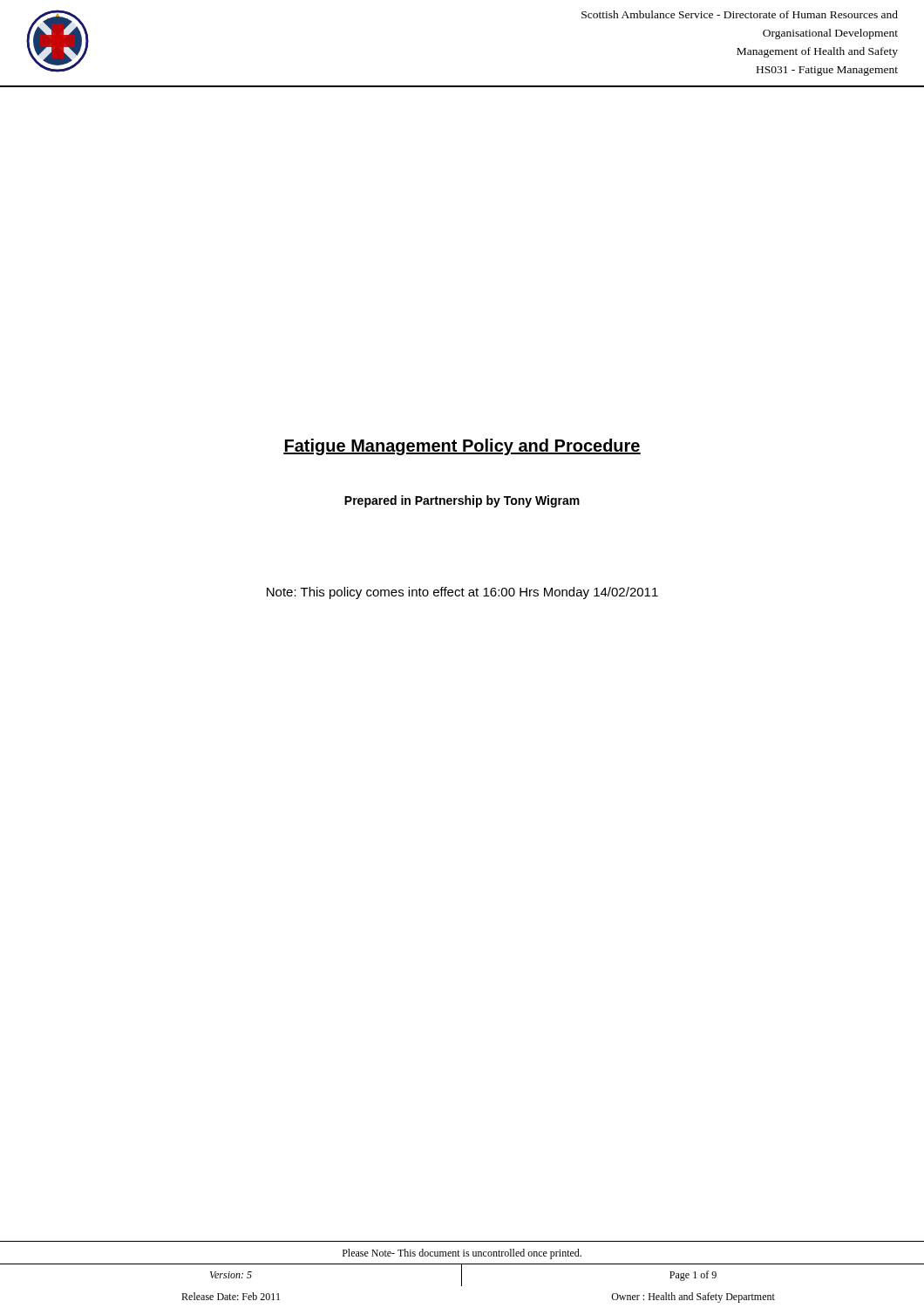Locate the text that reads "Prepared in Partnership by Tony Wigram"
Screen dimensions: 1308x924
[462, 501]
